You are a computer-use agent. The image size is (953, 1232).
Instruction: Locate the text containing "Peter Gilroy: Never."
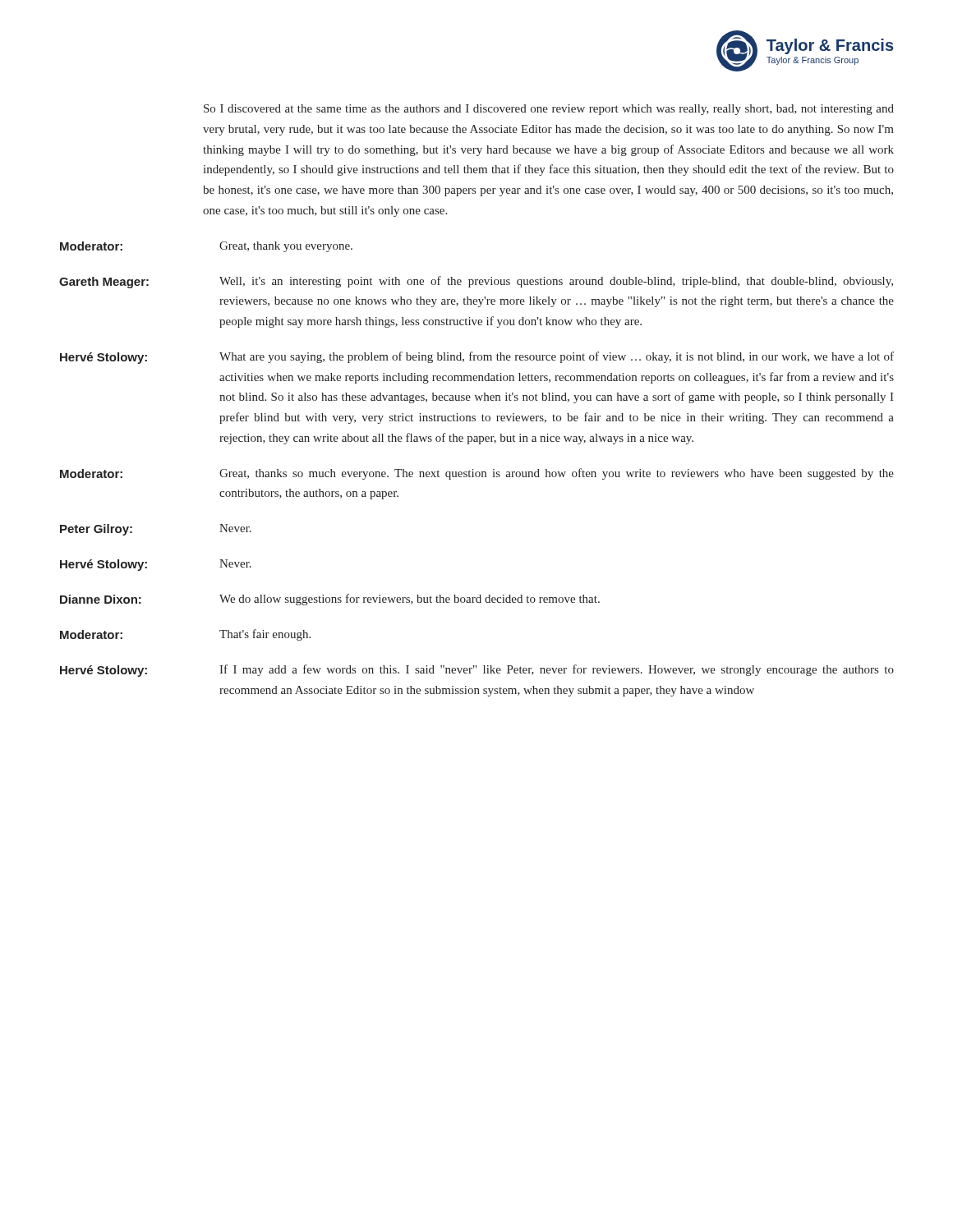[x=99, y=529]
